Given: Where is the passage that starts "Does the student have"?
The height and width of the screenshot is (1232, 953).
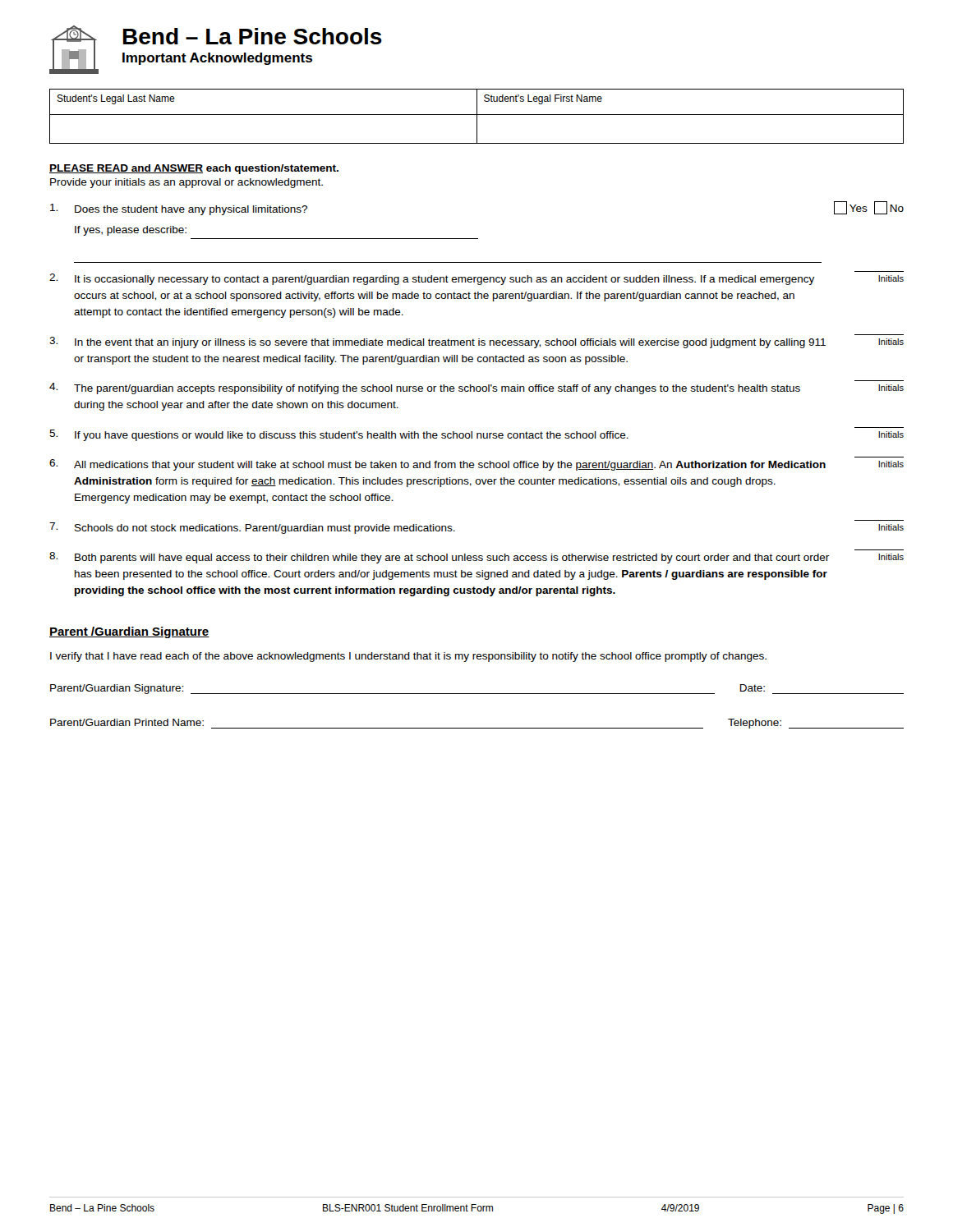Looking at the screenshot, I should 476,232.
